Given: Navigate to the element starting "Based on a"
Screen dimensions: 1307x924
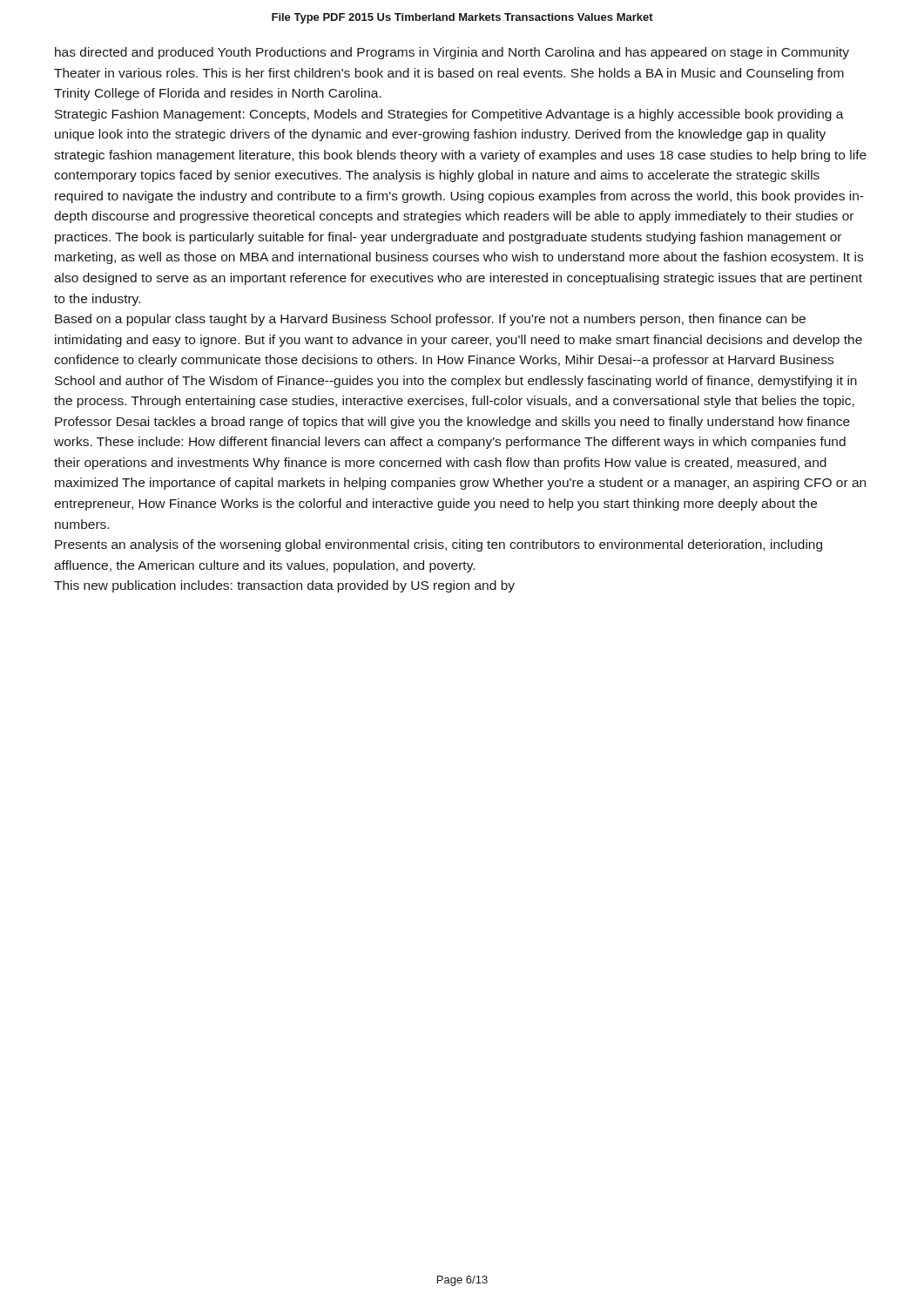Looking at the screenshot, I should point(460,421).
